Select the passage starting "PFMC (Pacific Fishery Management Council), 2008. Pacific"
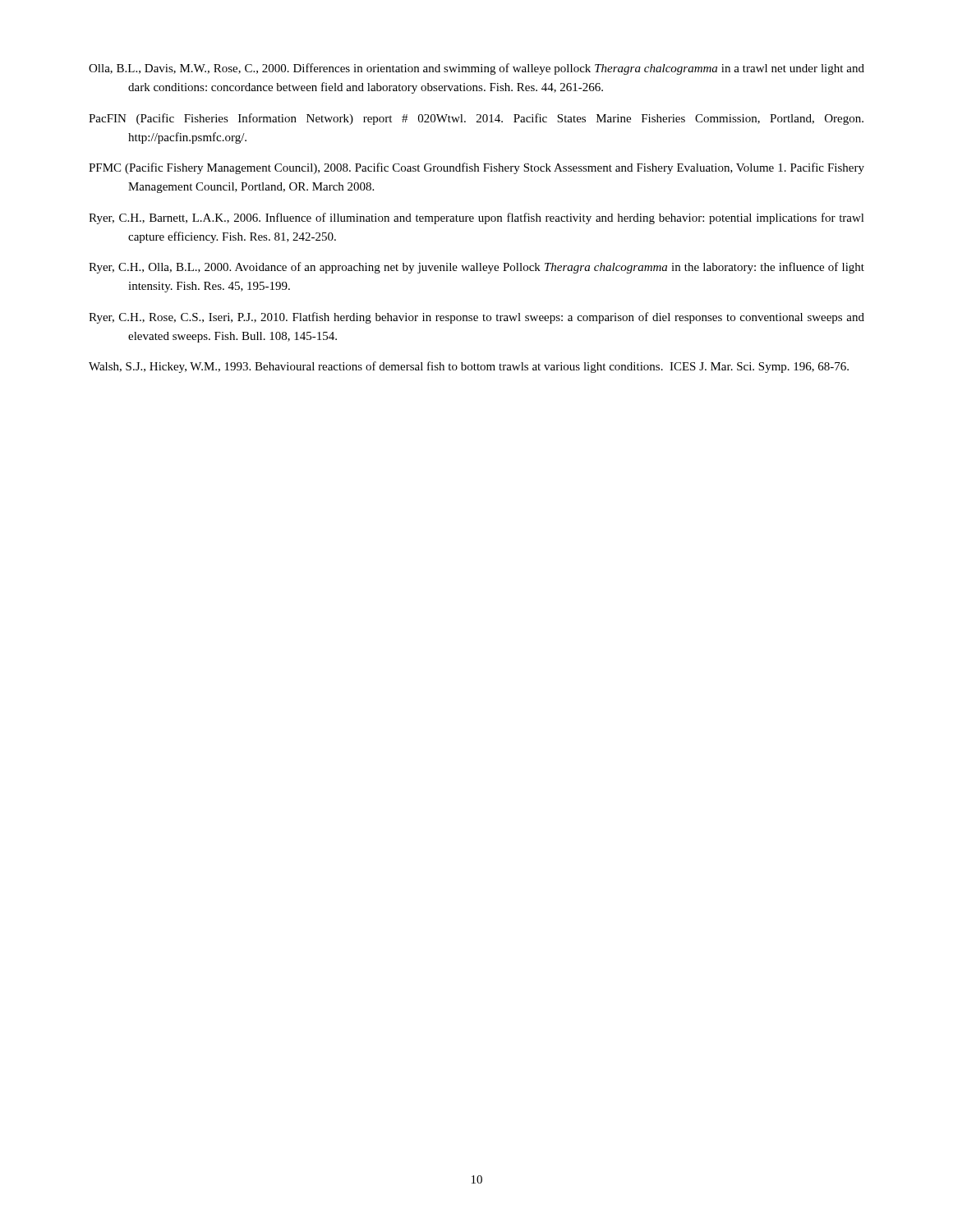This screenshot has height=1232, width=953. 476,177
